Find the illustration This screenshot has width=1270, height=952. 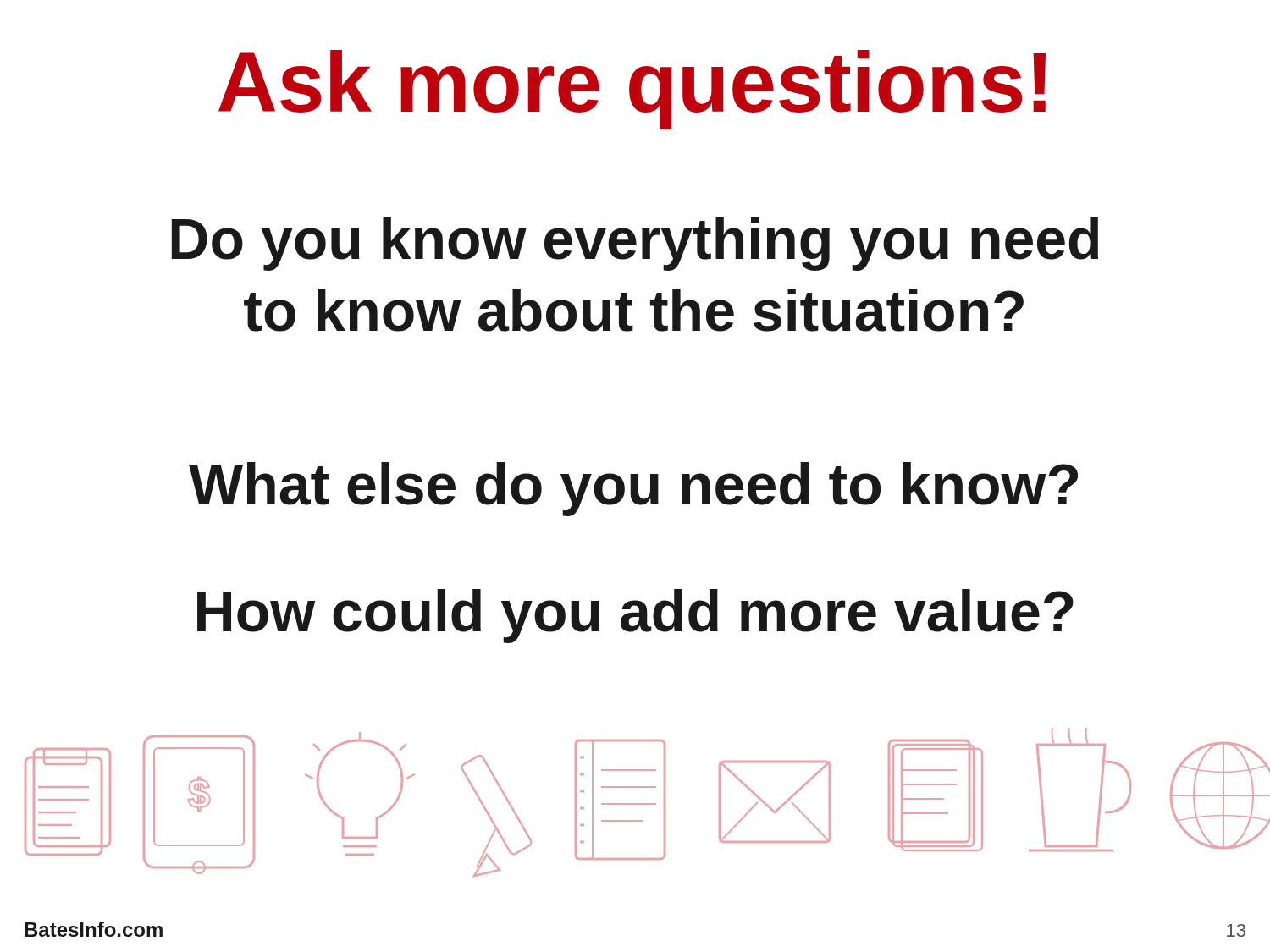635,817
